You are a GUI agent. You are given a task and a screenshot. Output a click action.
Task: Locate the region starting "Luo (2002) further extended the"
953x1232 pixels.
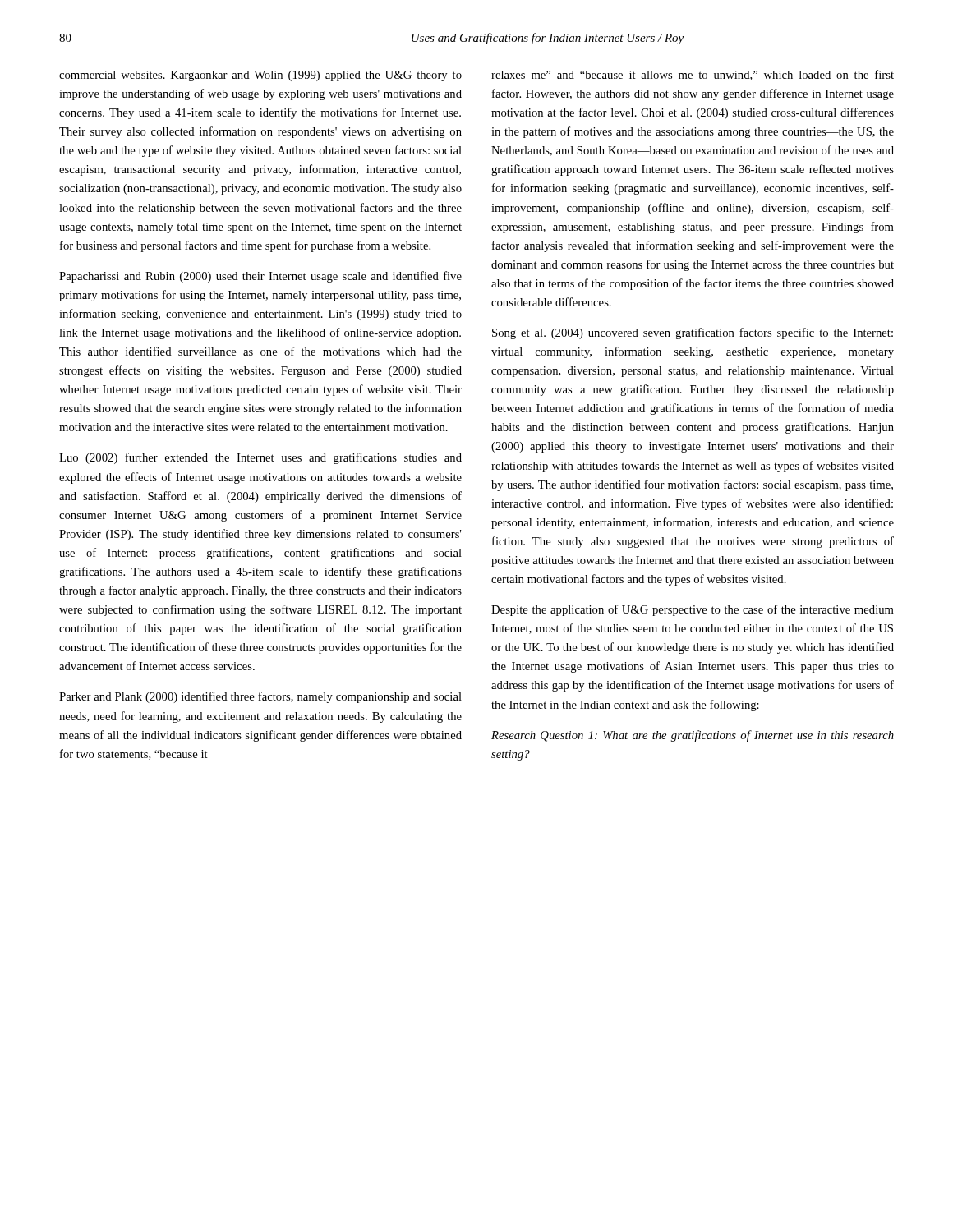[260, 563]
